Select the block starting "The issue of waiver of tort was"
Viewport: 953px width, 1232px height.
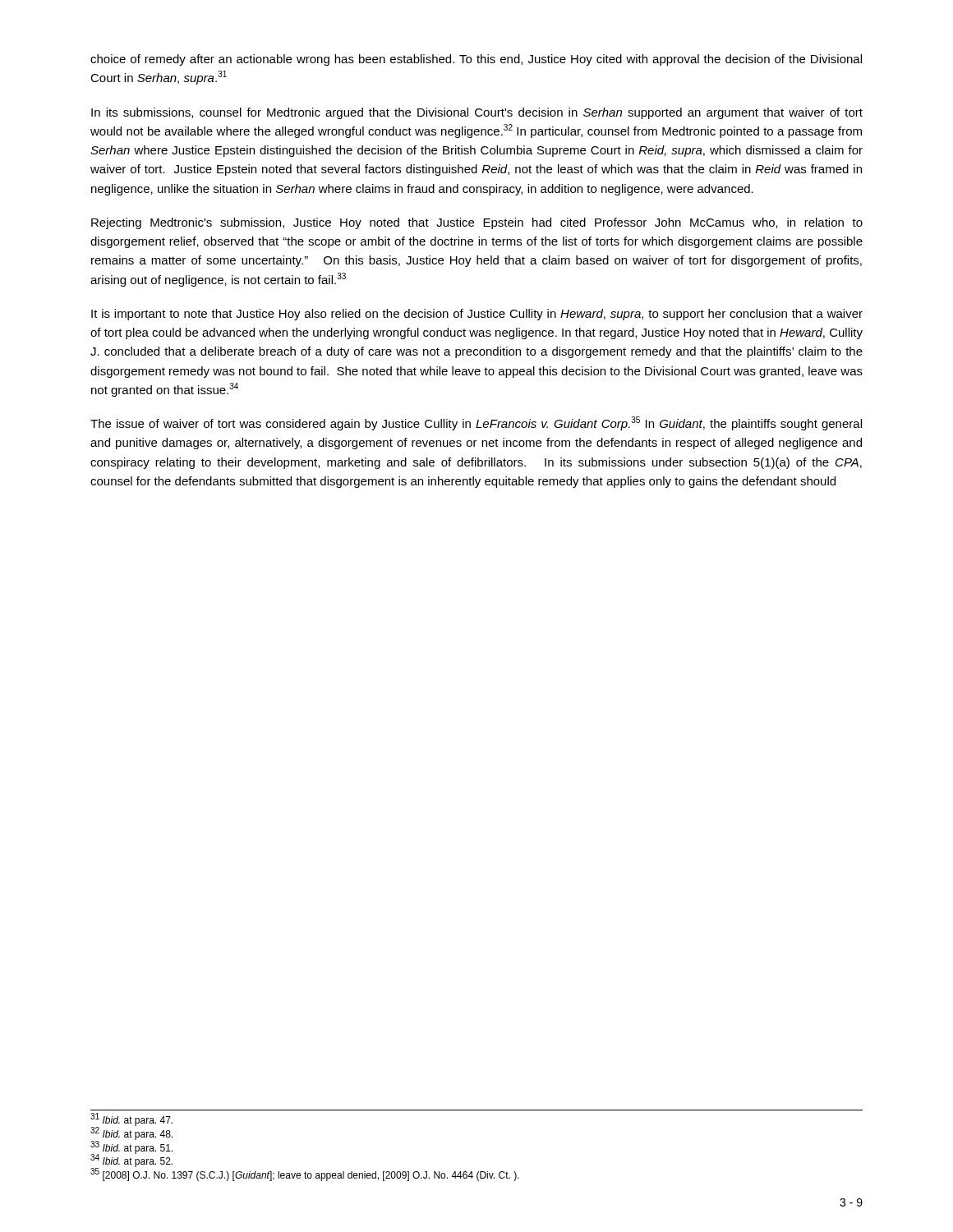476,452
